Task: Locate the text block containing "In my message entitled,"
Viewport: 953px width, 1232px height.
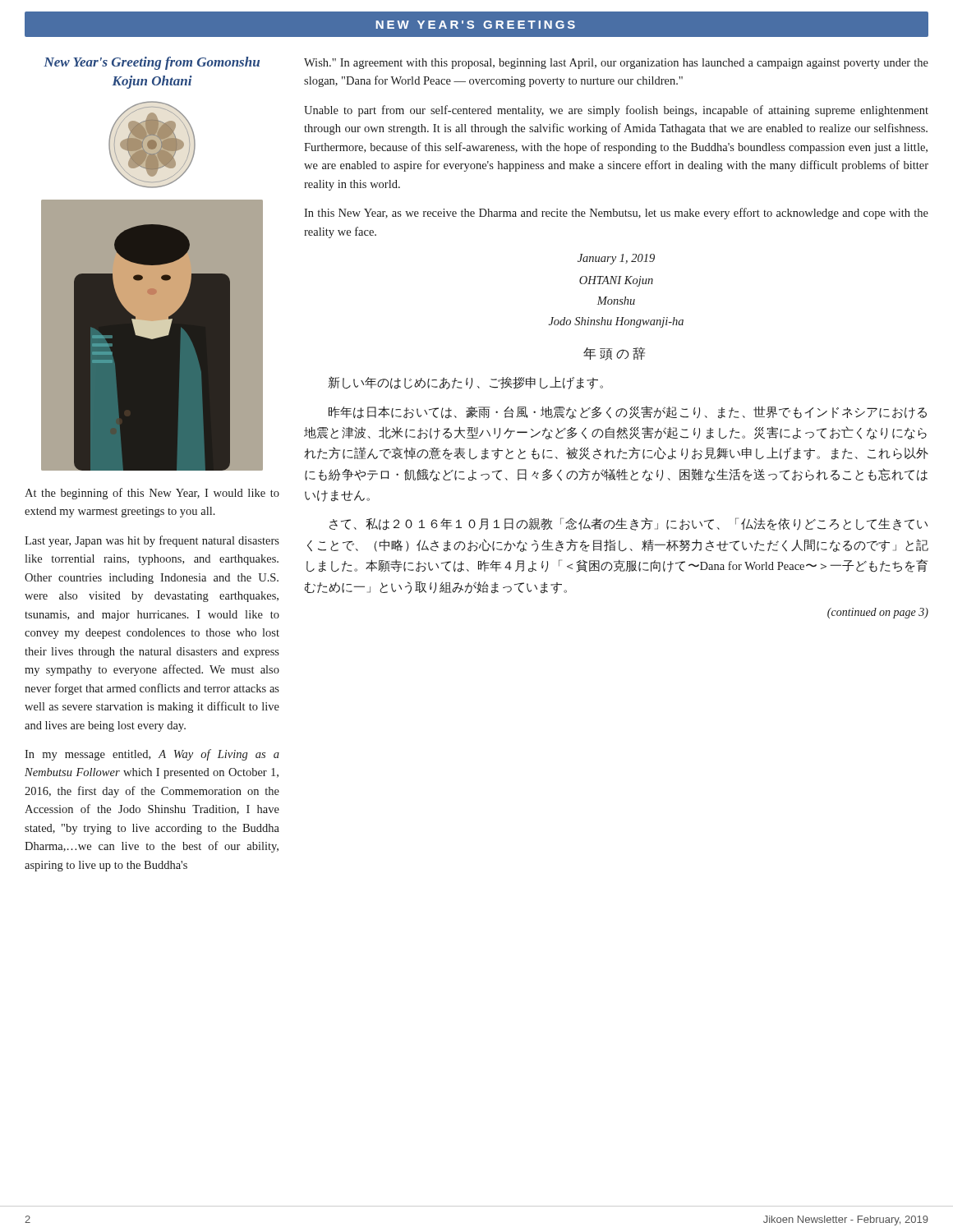Action: coord(152,809)
